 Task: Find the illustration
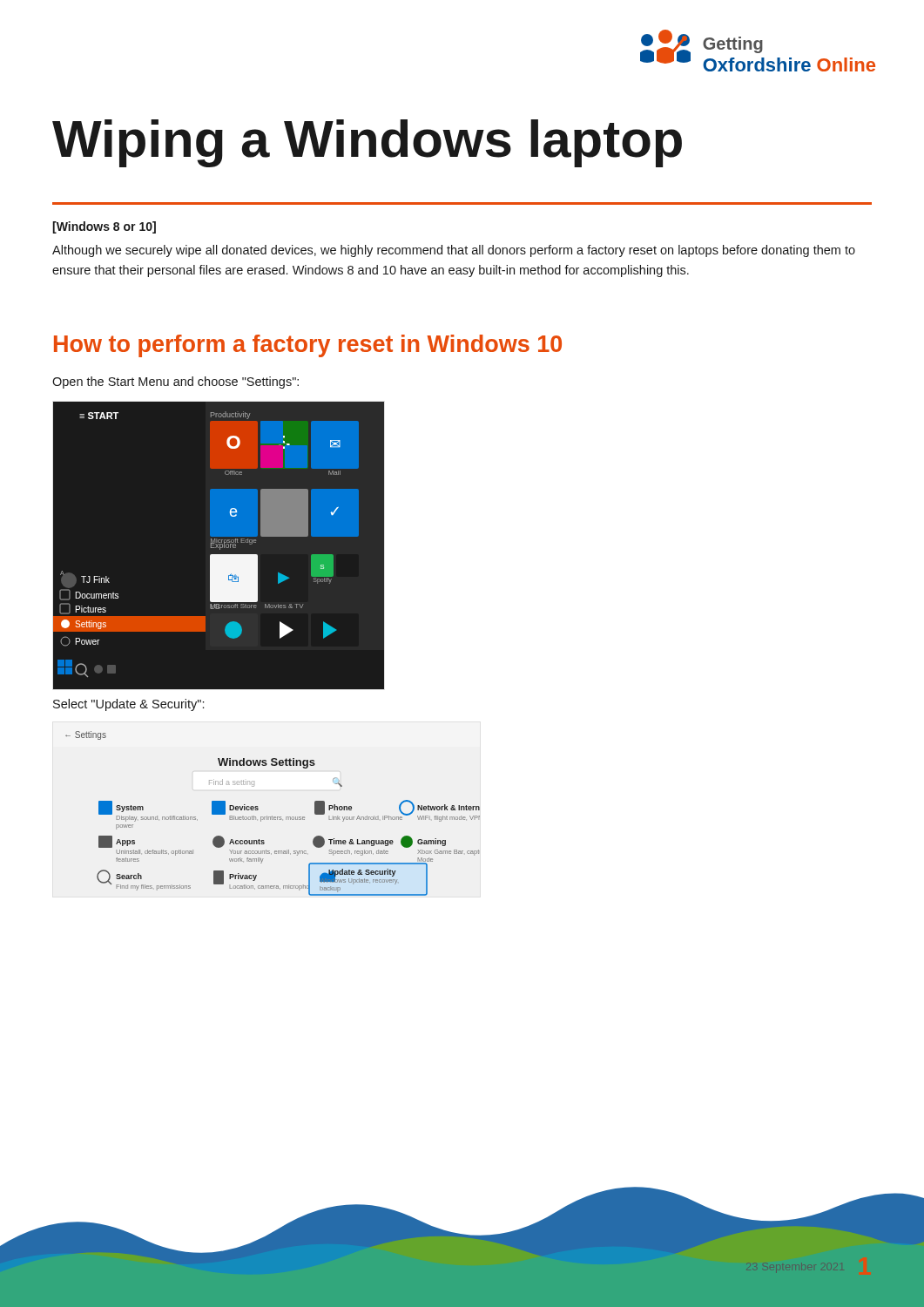coord(462,1233)
